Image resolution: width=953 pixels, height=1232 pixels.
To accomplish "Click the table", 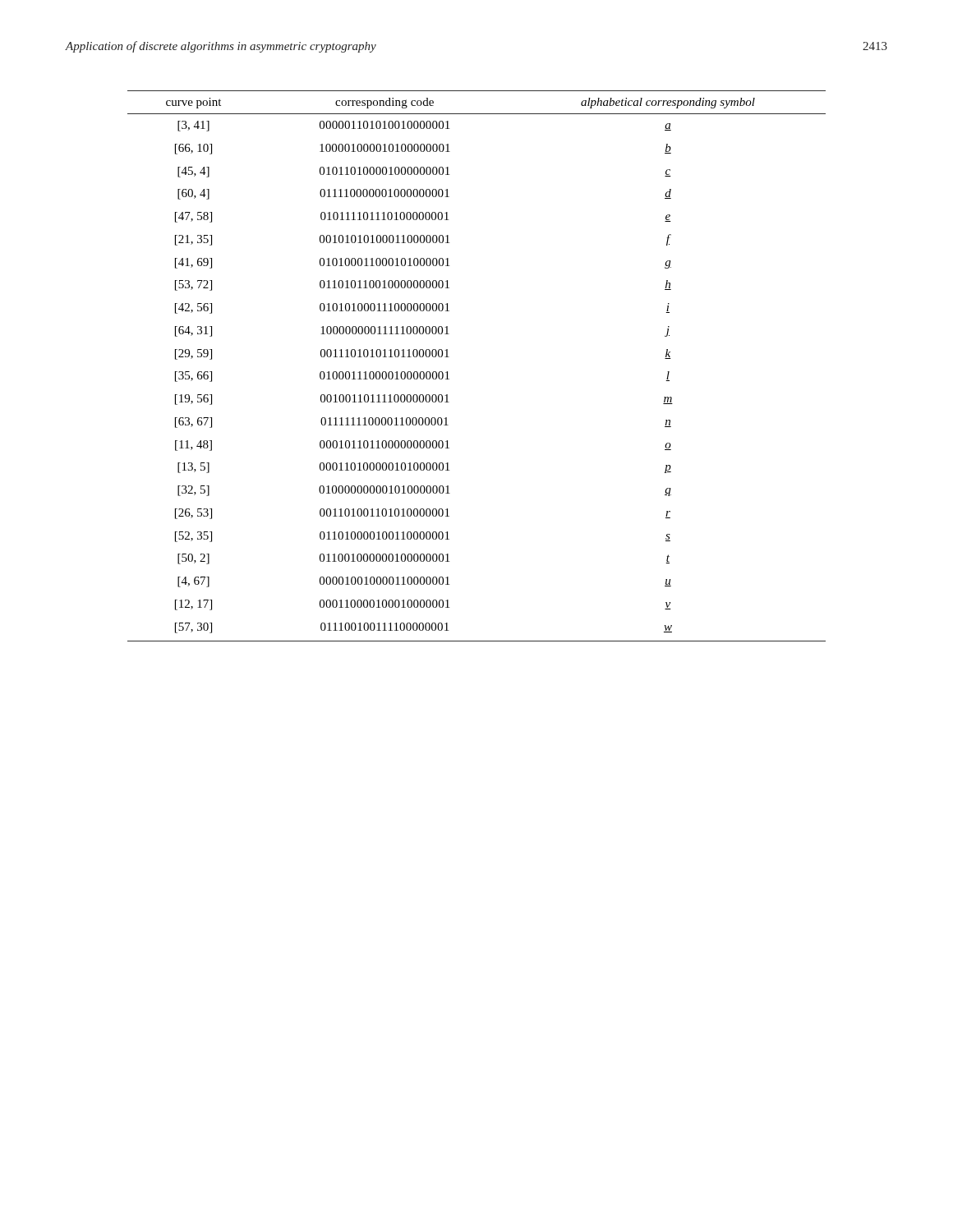I will click(476, 366).
